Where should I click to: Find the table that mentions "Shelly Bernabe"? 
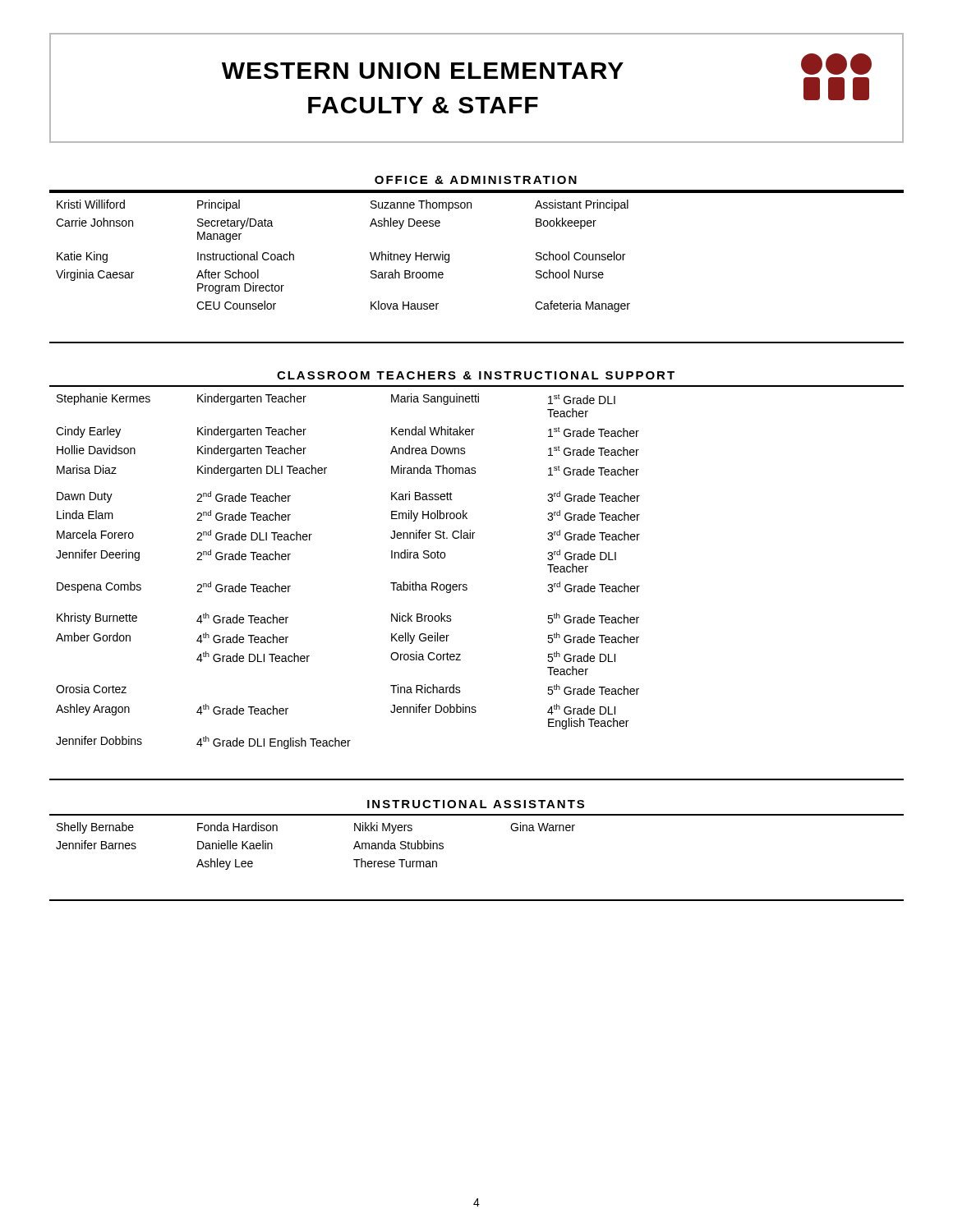point(476,858)
